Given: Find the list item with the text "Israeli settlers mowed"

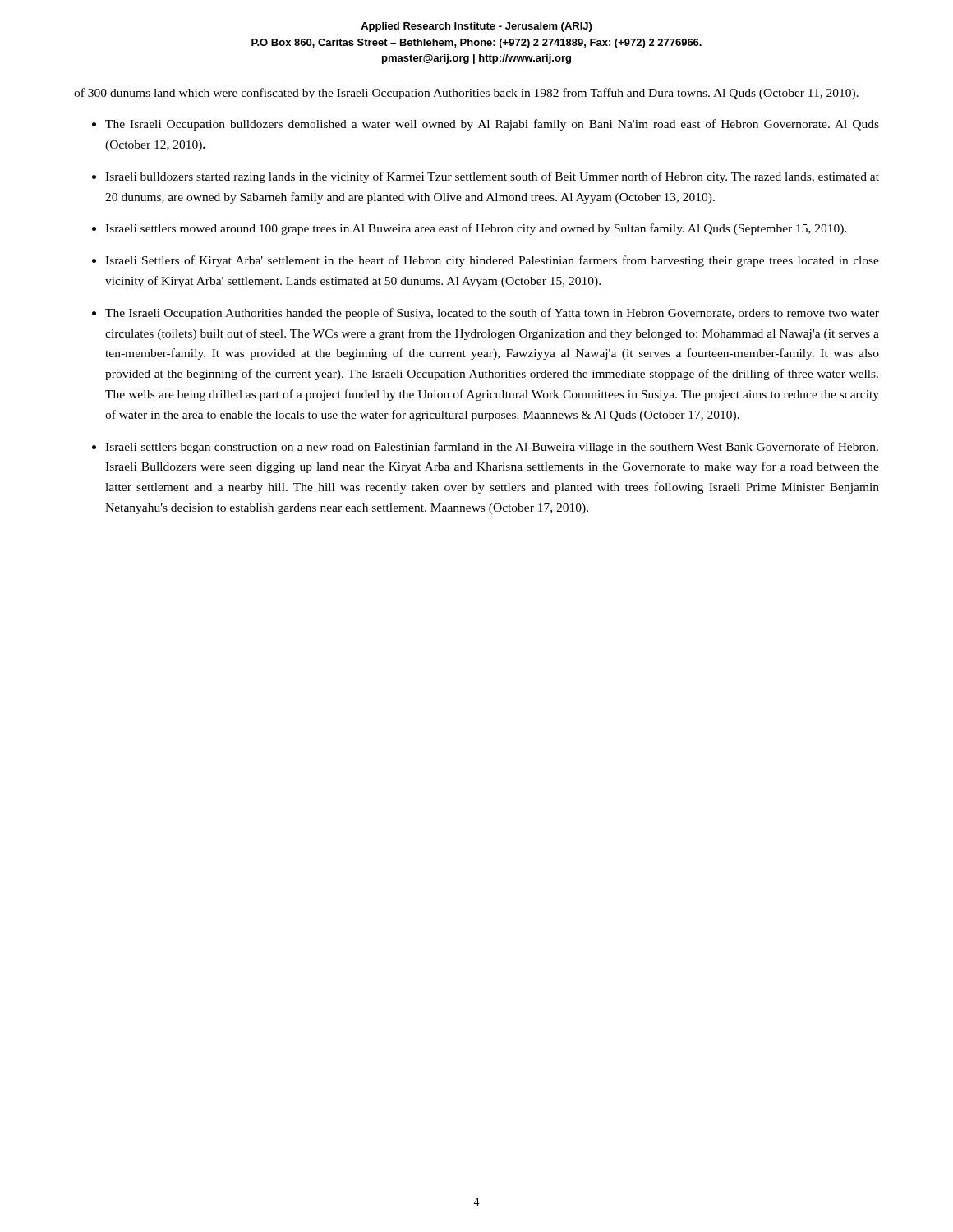Looking at the screenshot, I should click(476, 228).
